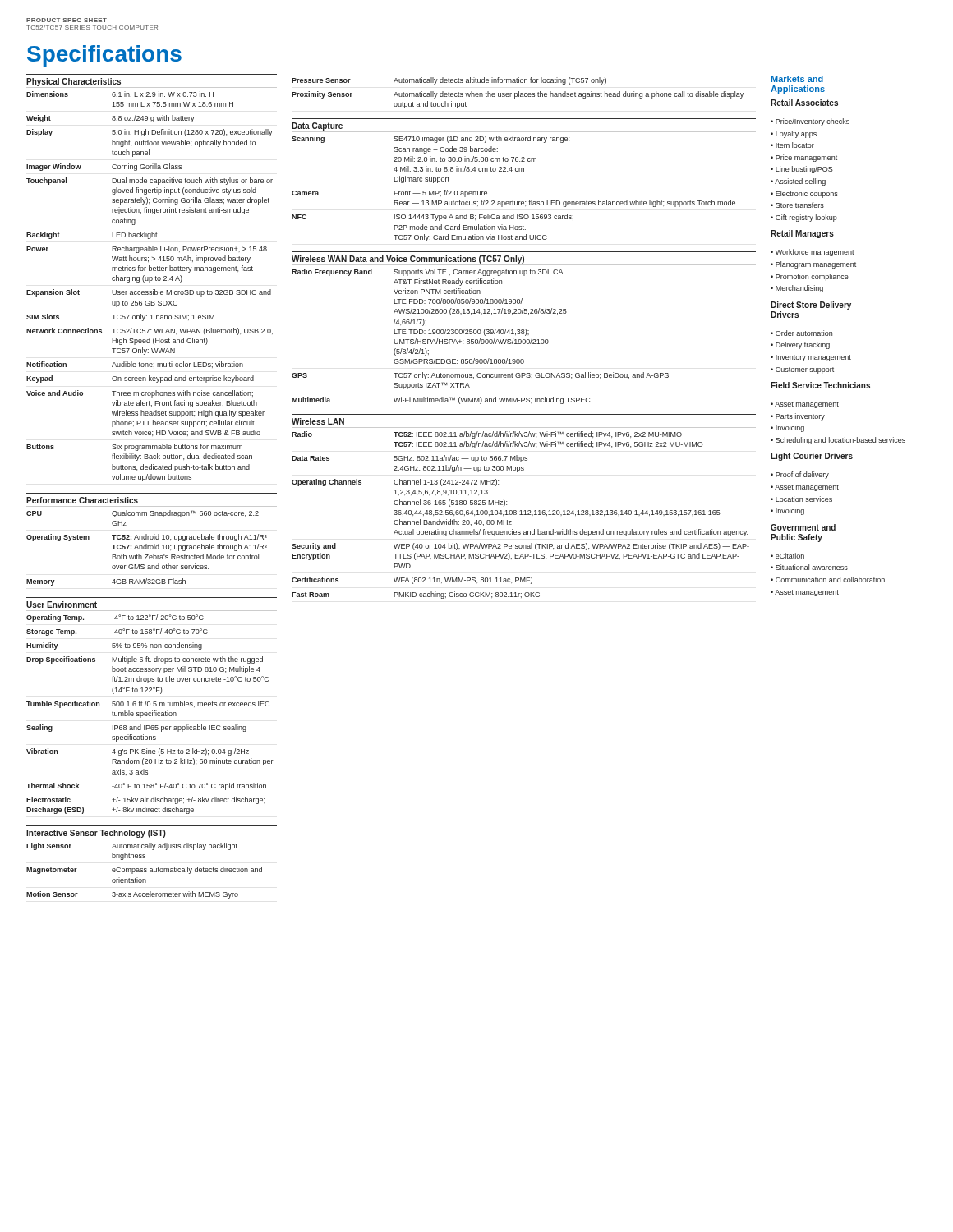Click on the block starting "Gift registry lookup"
Image resolution: width=953 pixels, height=1232 pixels.
coord(806,217)
